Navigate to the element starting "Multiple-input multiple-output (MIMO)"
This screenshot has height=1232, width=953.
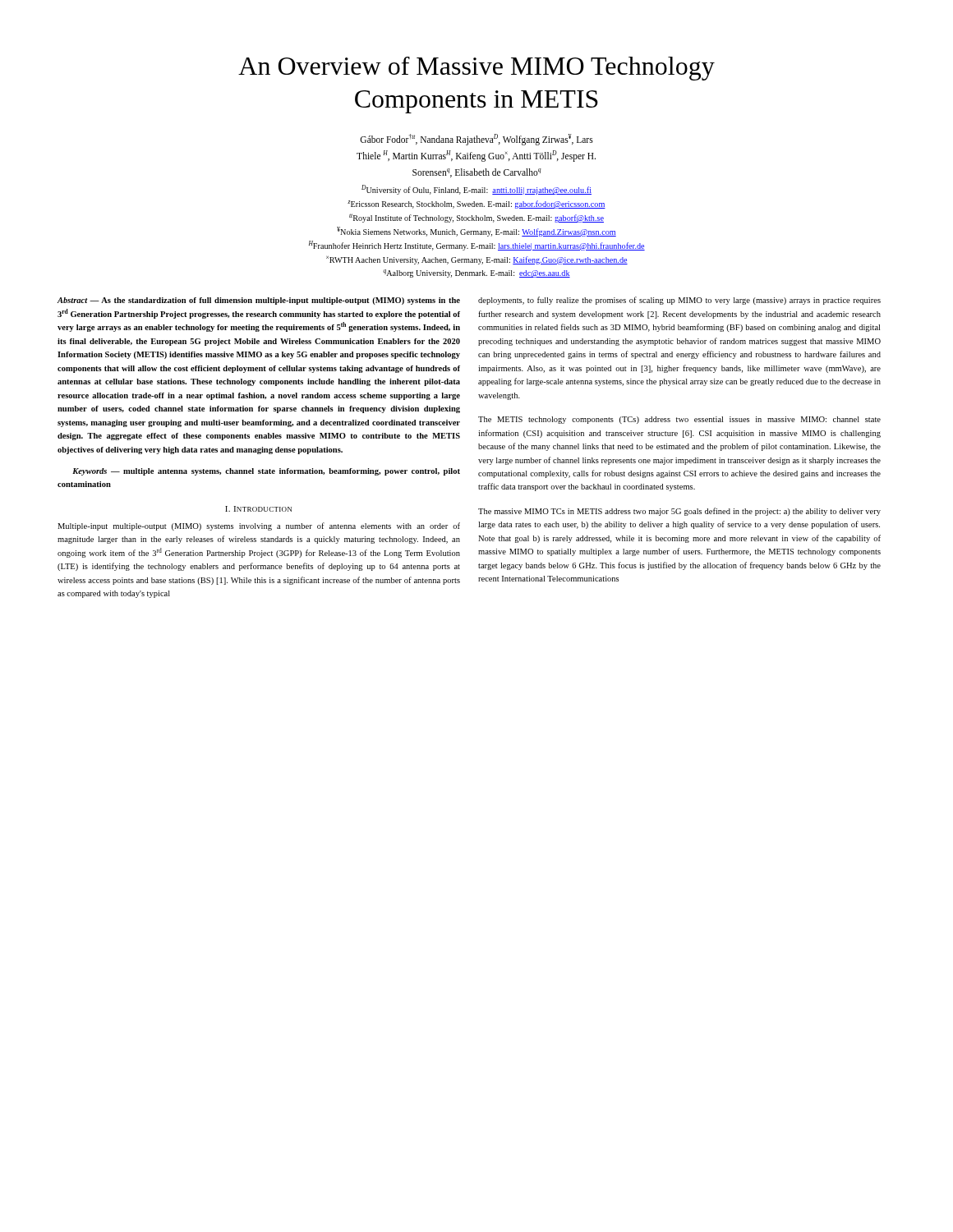pyautogui.click(x=259, y=560)
